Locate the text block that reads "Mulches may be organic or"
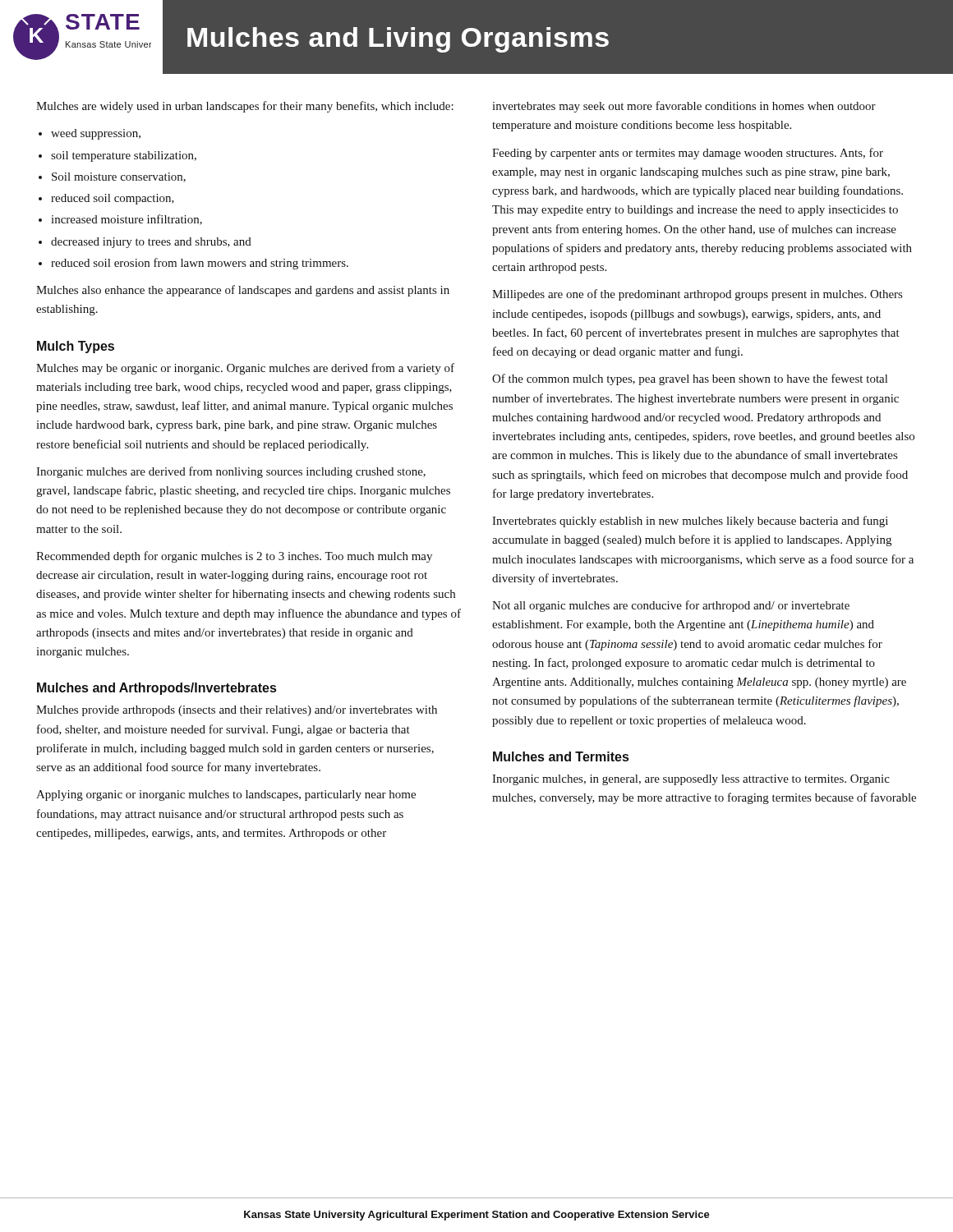Screen dimensions: 1232x953 [248, 406]
